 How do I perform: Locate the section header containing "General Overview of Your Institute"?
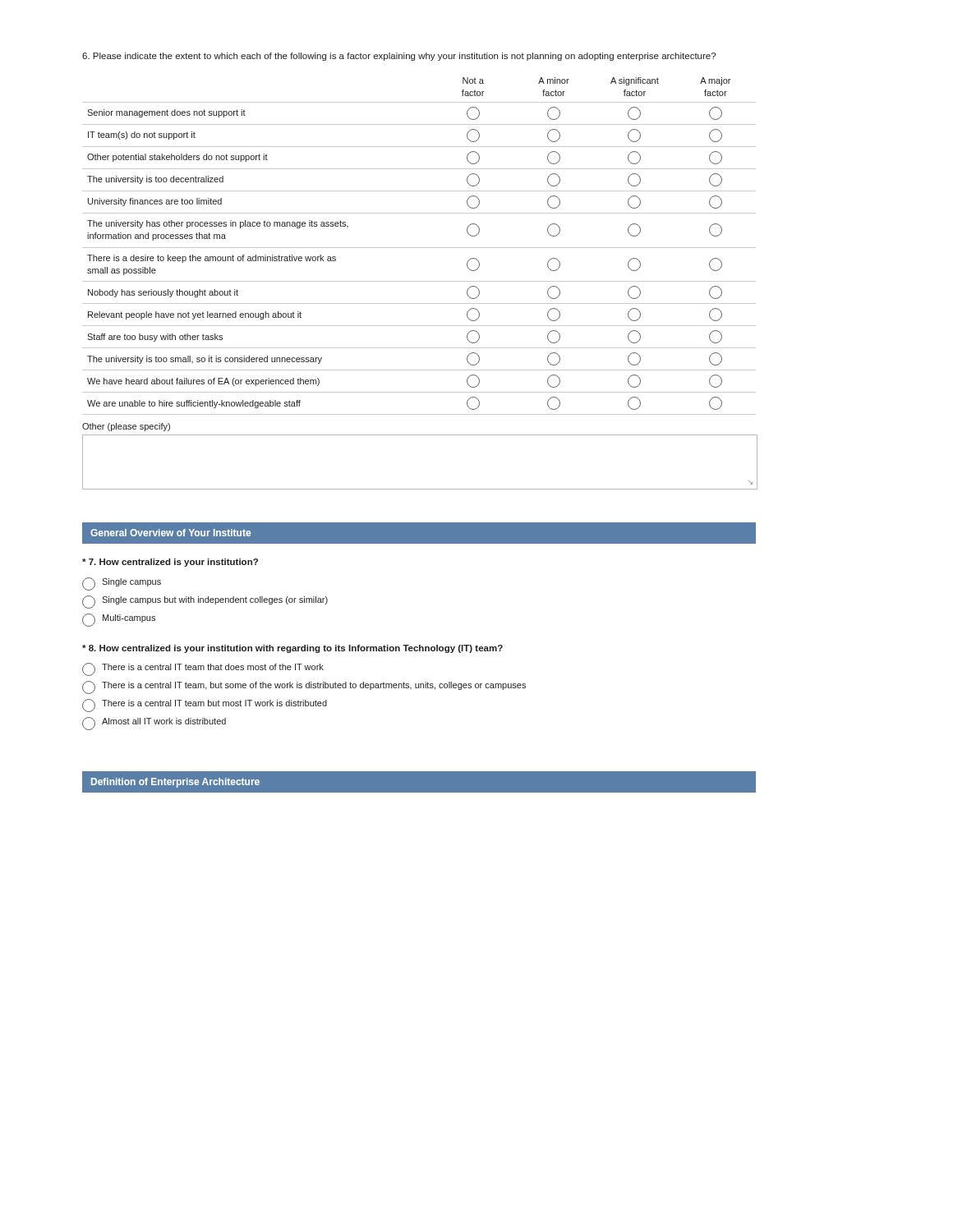point(171,533)
